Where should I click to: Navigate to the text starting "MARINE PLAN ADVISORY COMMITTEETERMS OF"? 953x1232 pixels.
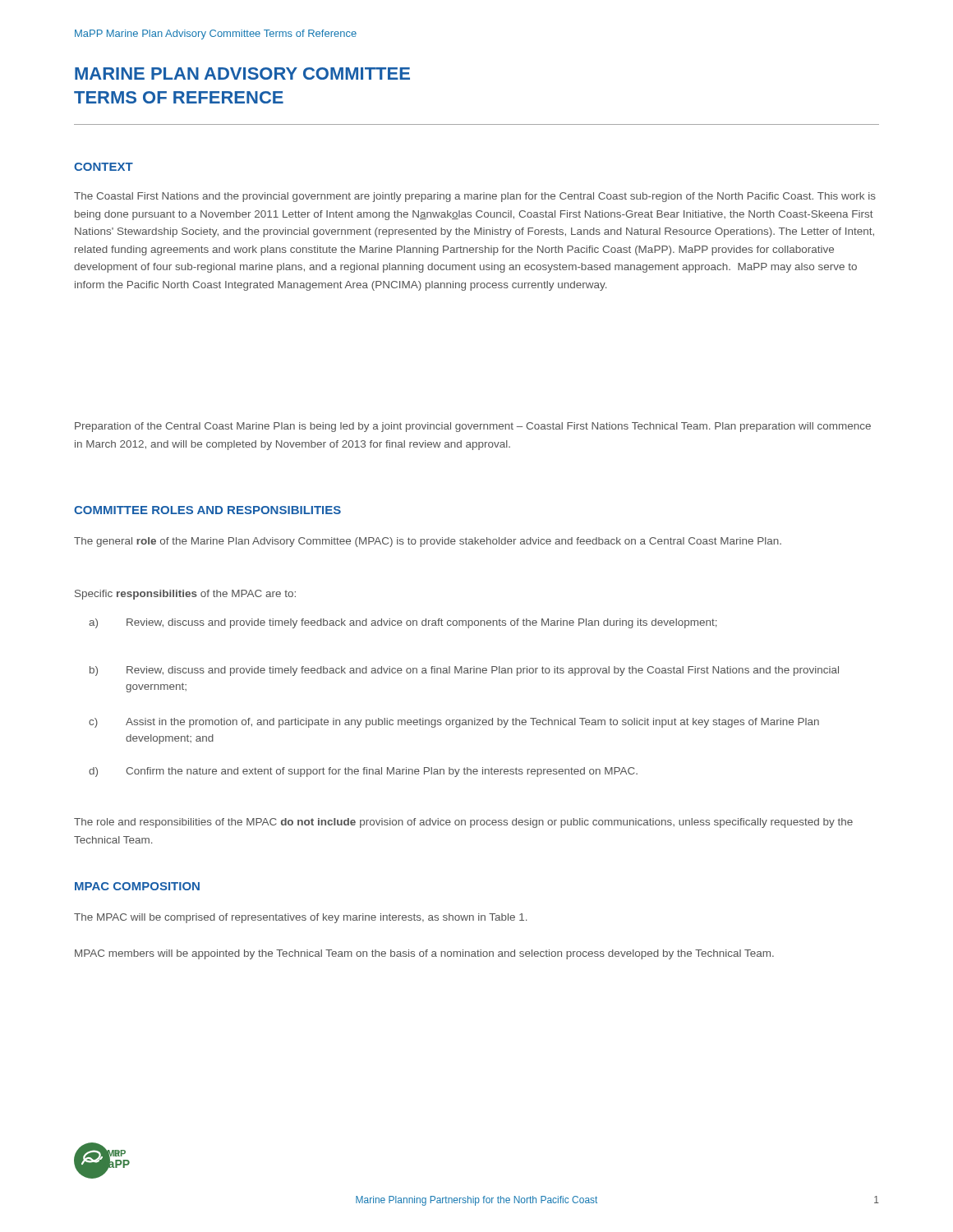pyautogui.click(x=242, y=74)
